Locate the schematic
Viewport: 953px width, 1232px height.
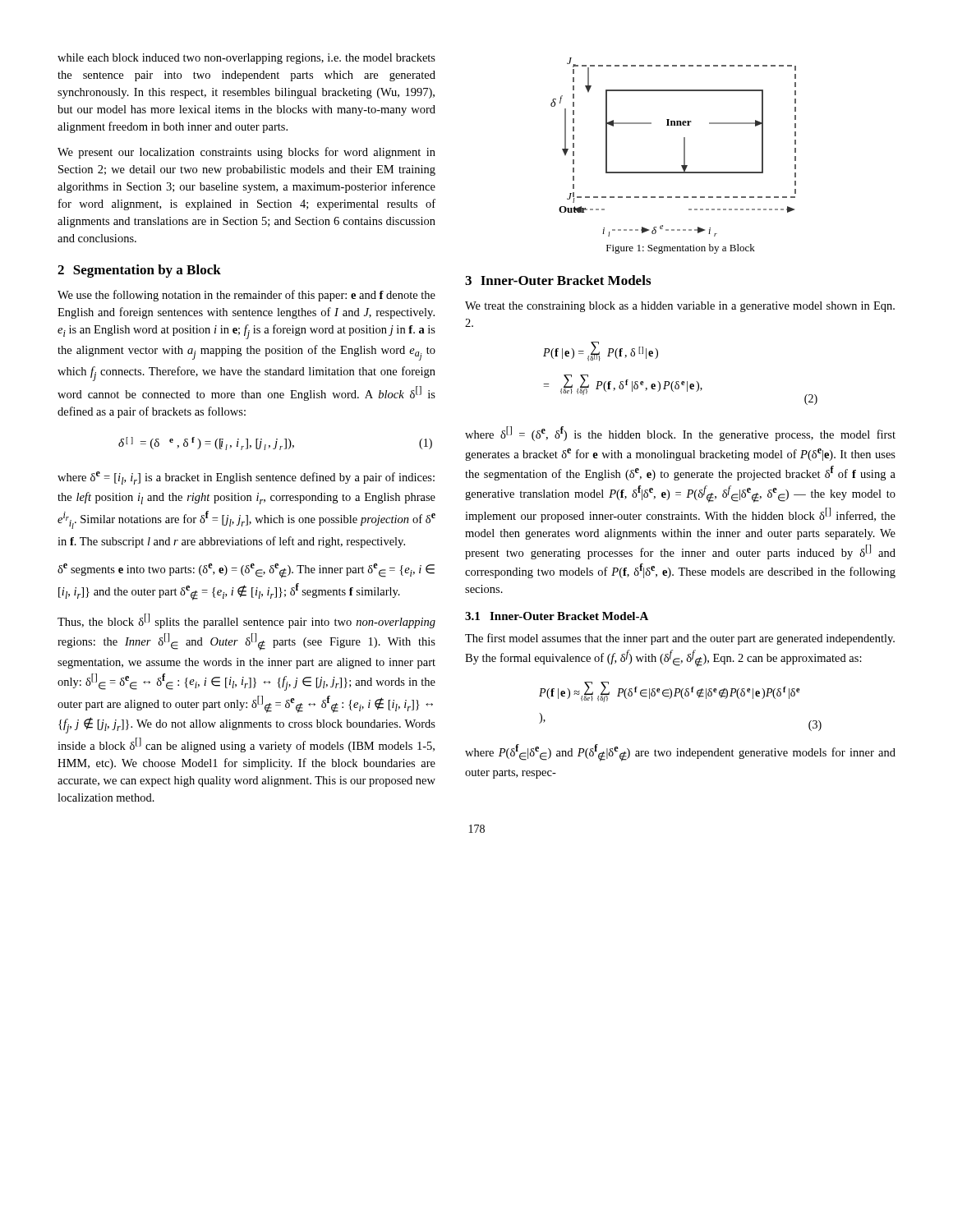coord(680,144)
